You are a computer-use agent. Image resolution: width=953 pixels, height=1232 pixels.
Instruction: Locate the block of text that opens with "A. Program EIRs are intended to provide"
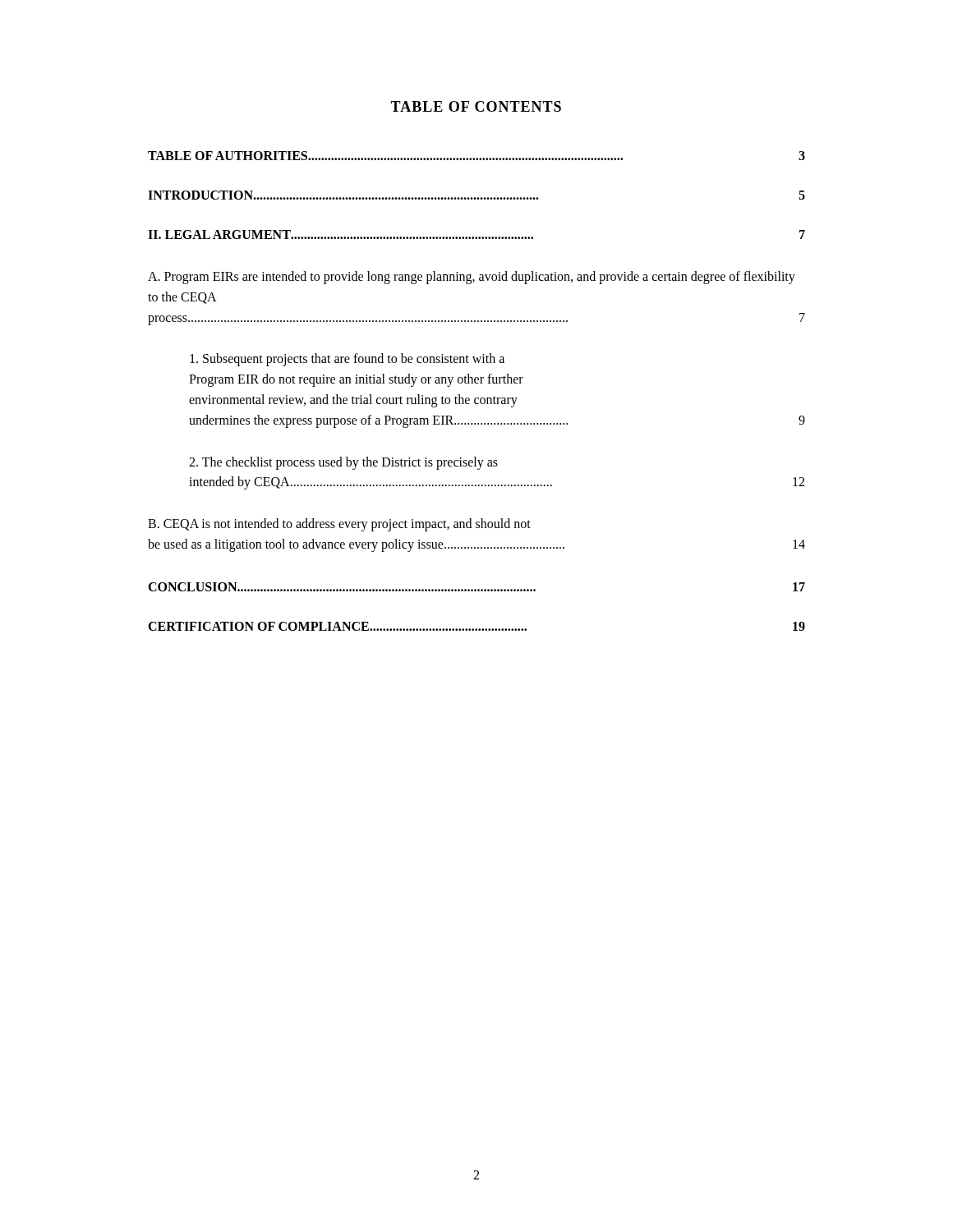coord(472,278)
